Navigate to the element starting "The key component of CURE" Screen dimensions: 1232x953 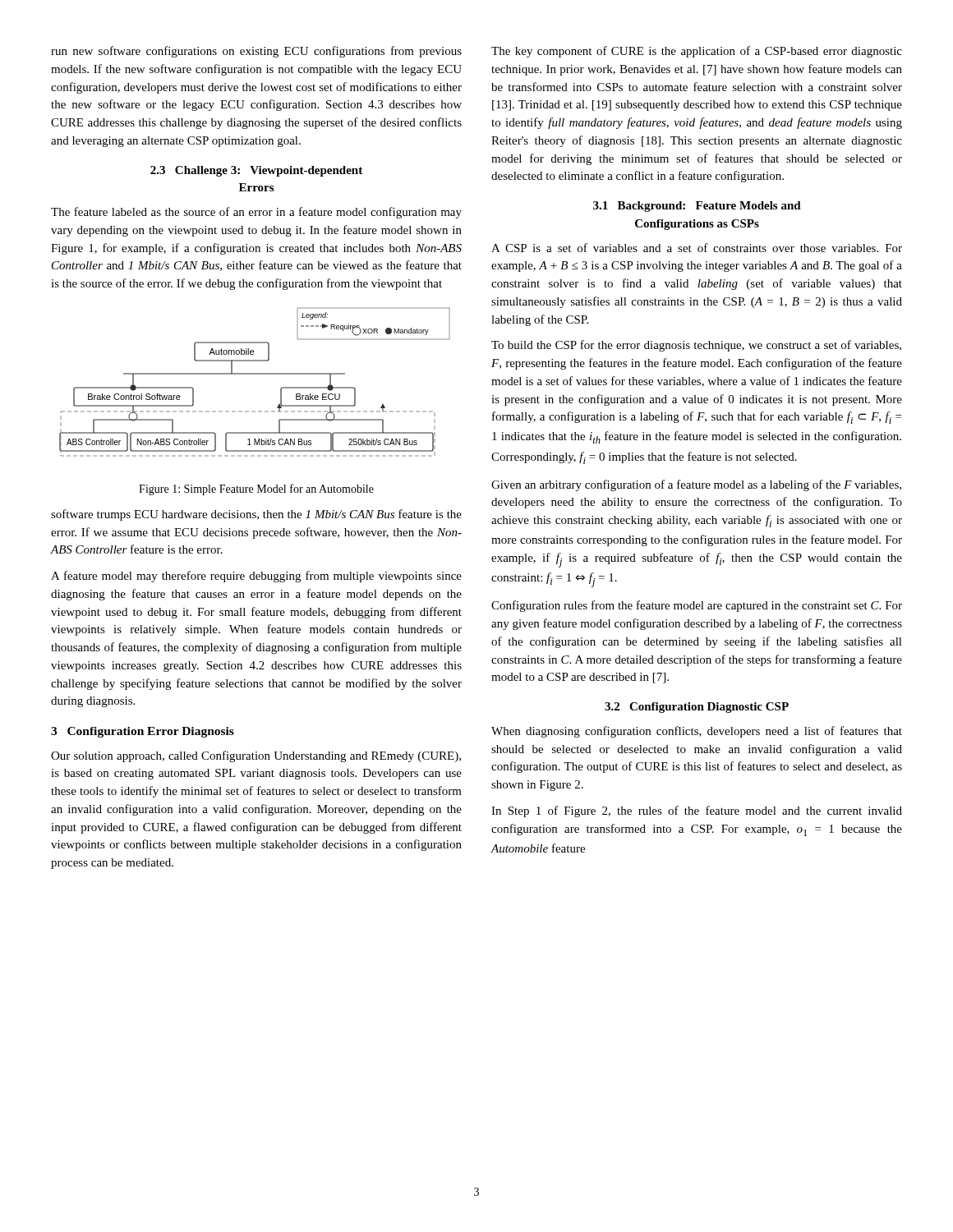point(697,114)
